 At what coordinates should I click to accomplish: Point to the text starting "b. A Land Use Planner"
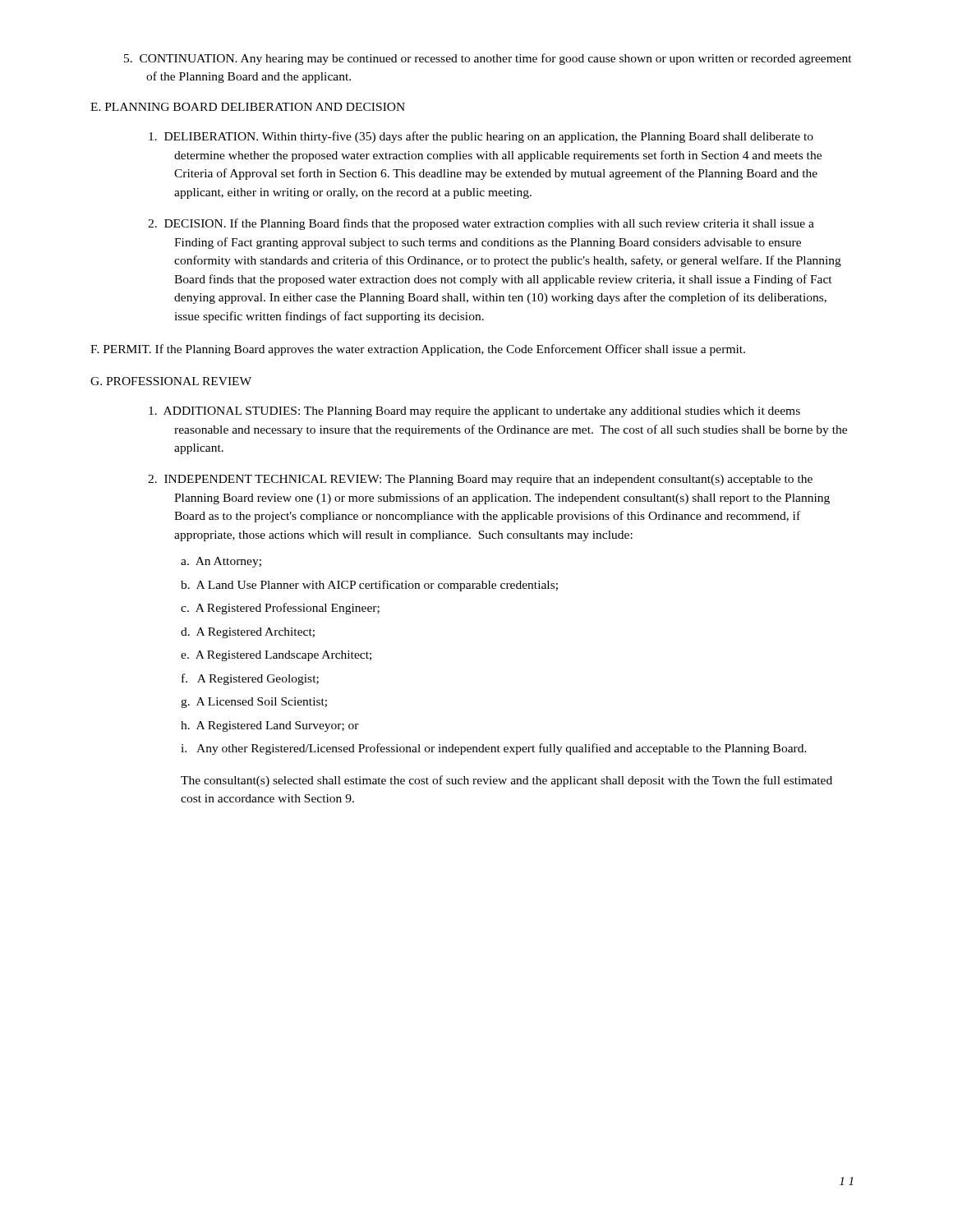click(x=370, y=584)
